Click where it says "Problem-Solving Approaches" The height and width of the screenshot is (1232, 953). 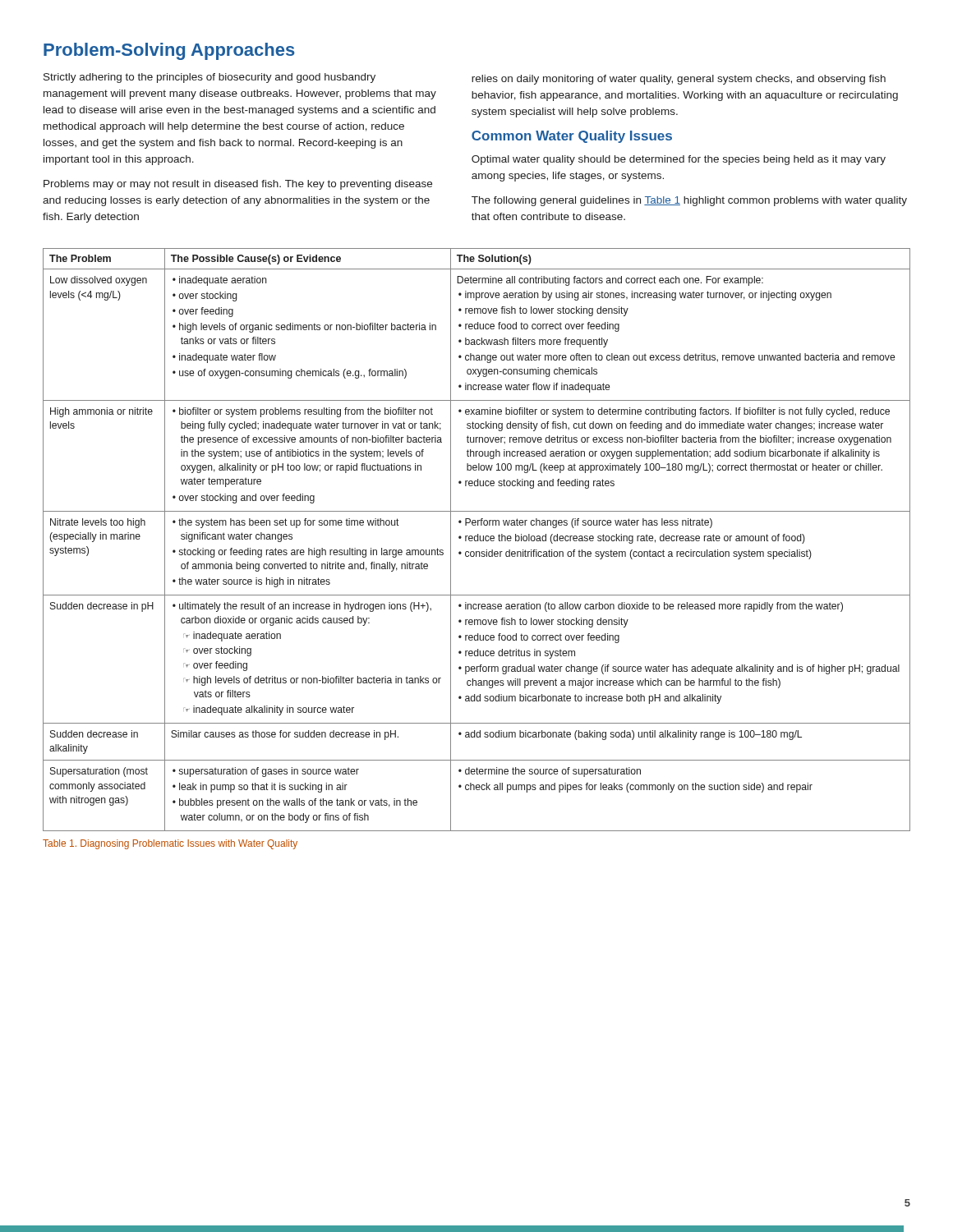(242, 50)
